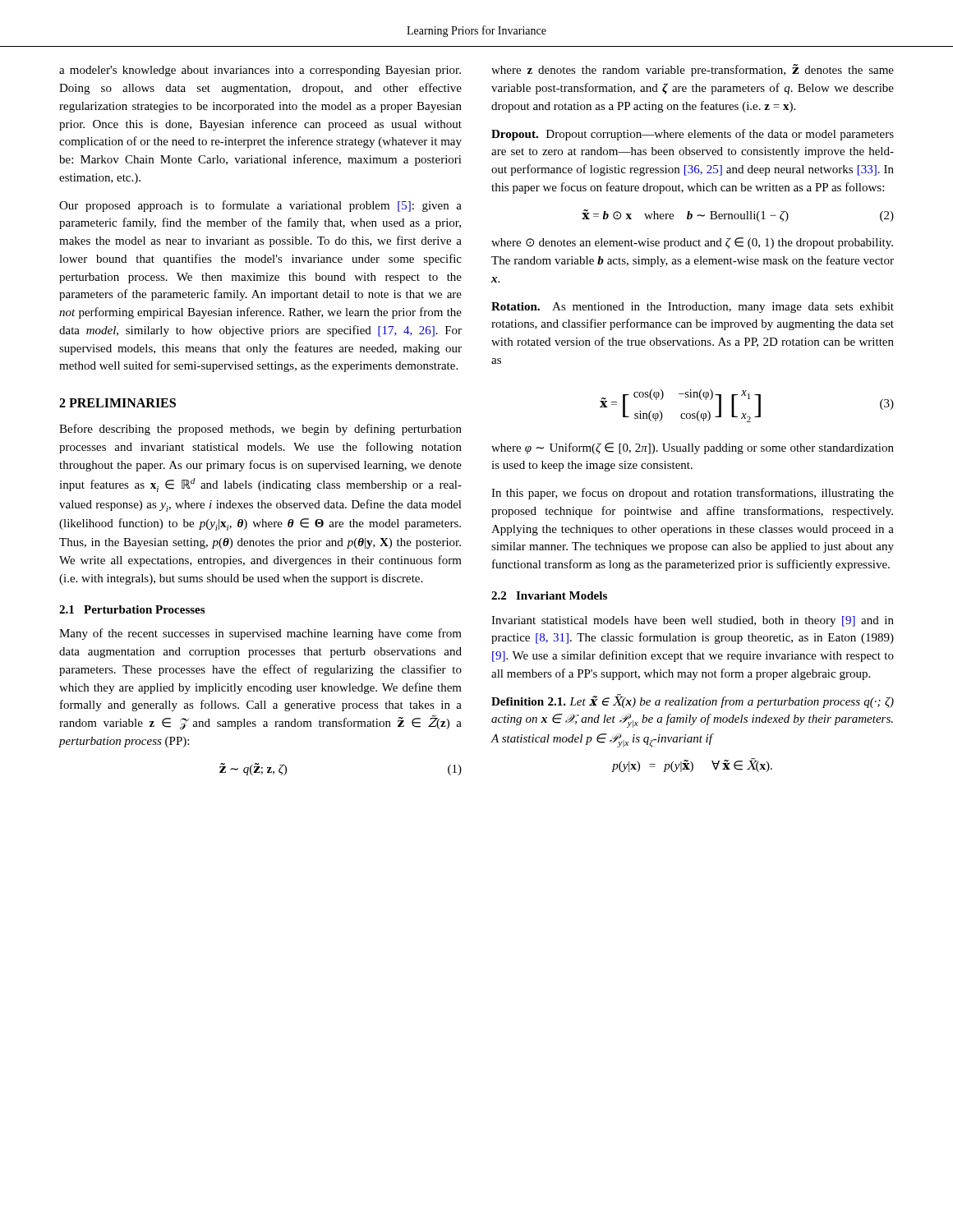Locate the text block starting "Rotation. As mentioned in the Introduction,"

click(x=693, y=333)
